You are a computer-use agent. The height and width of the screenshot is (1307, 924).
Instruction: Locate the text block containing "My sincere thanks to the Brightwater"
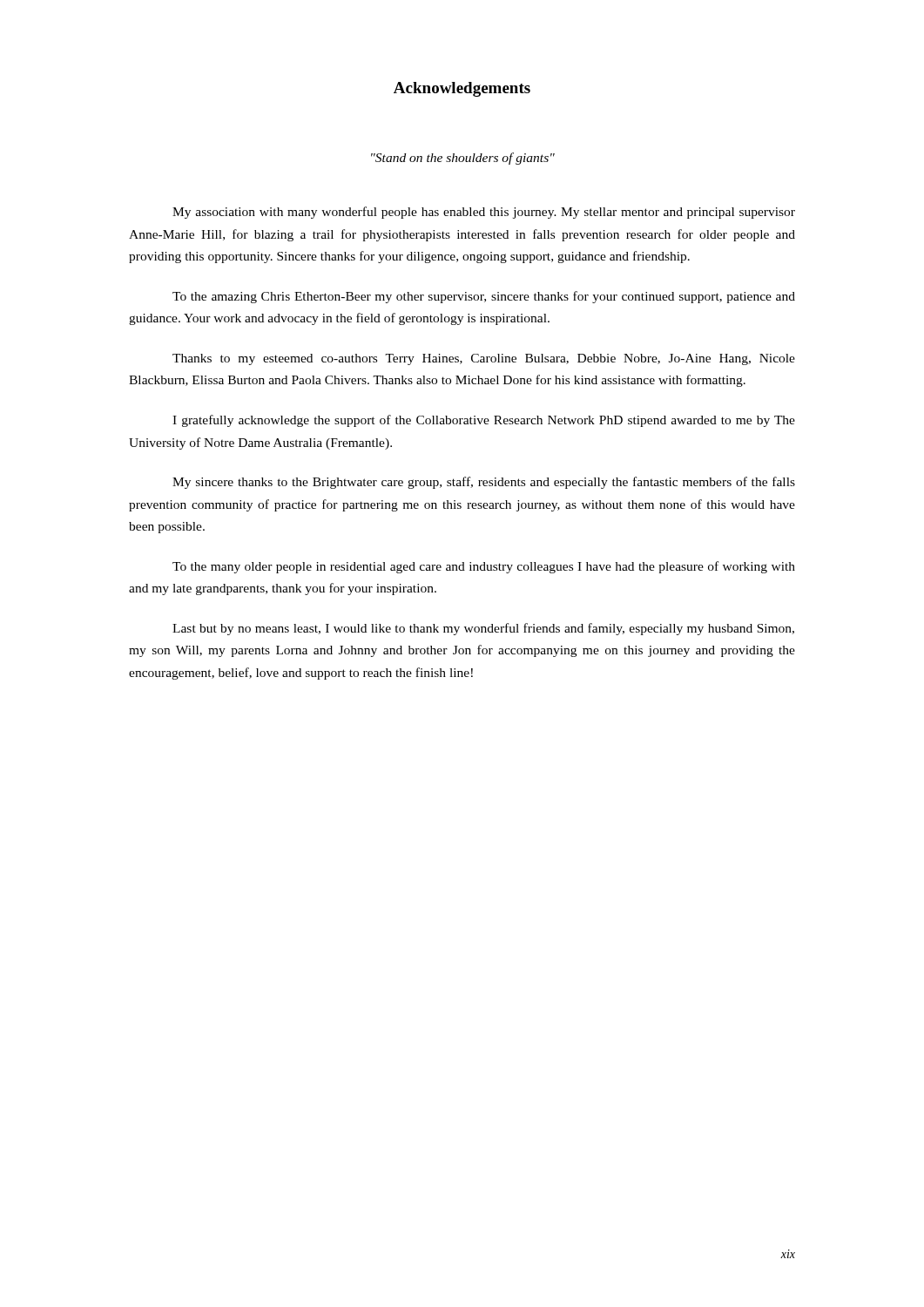[462, 504]
